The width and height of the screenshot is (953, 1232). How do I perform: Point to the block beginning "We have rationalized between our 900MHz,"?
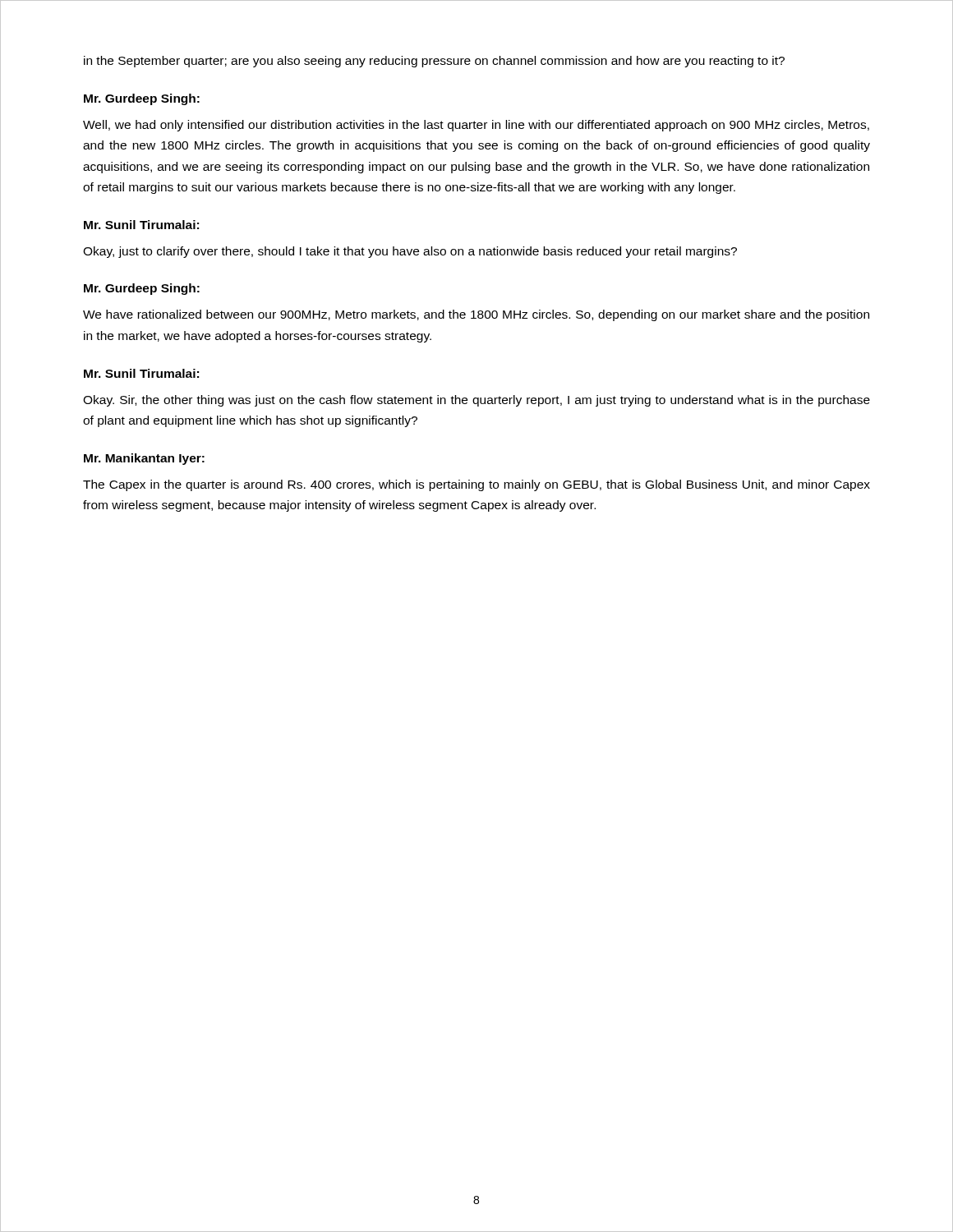(x=476, y=325)
